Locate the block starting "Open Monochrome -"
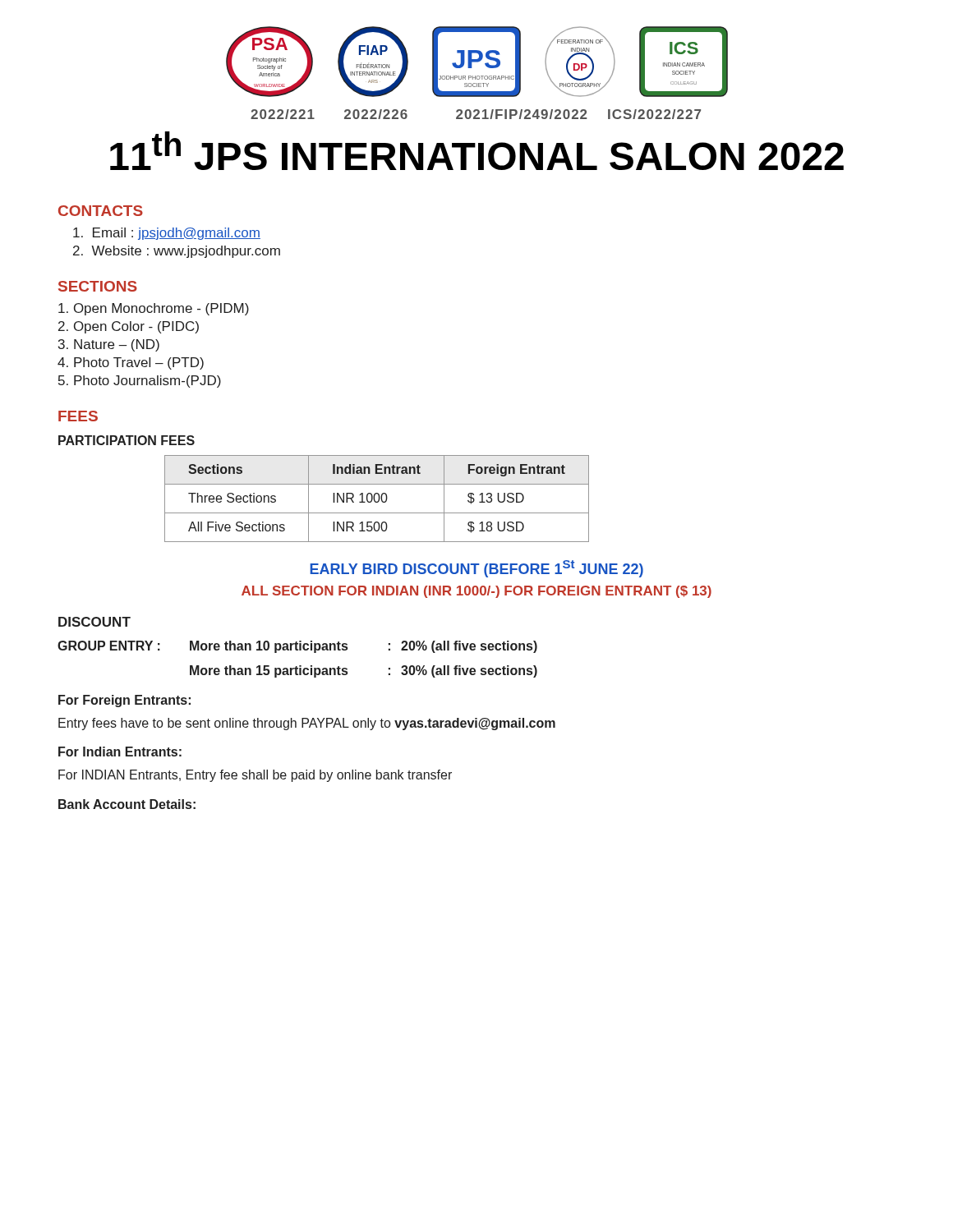953x1232 pixels. click(x=153, y=308)
